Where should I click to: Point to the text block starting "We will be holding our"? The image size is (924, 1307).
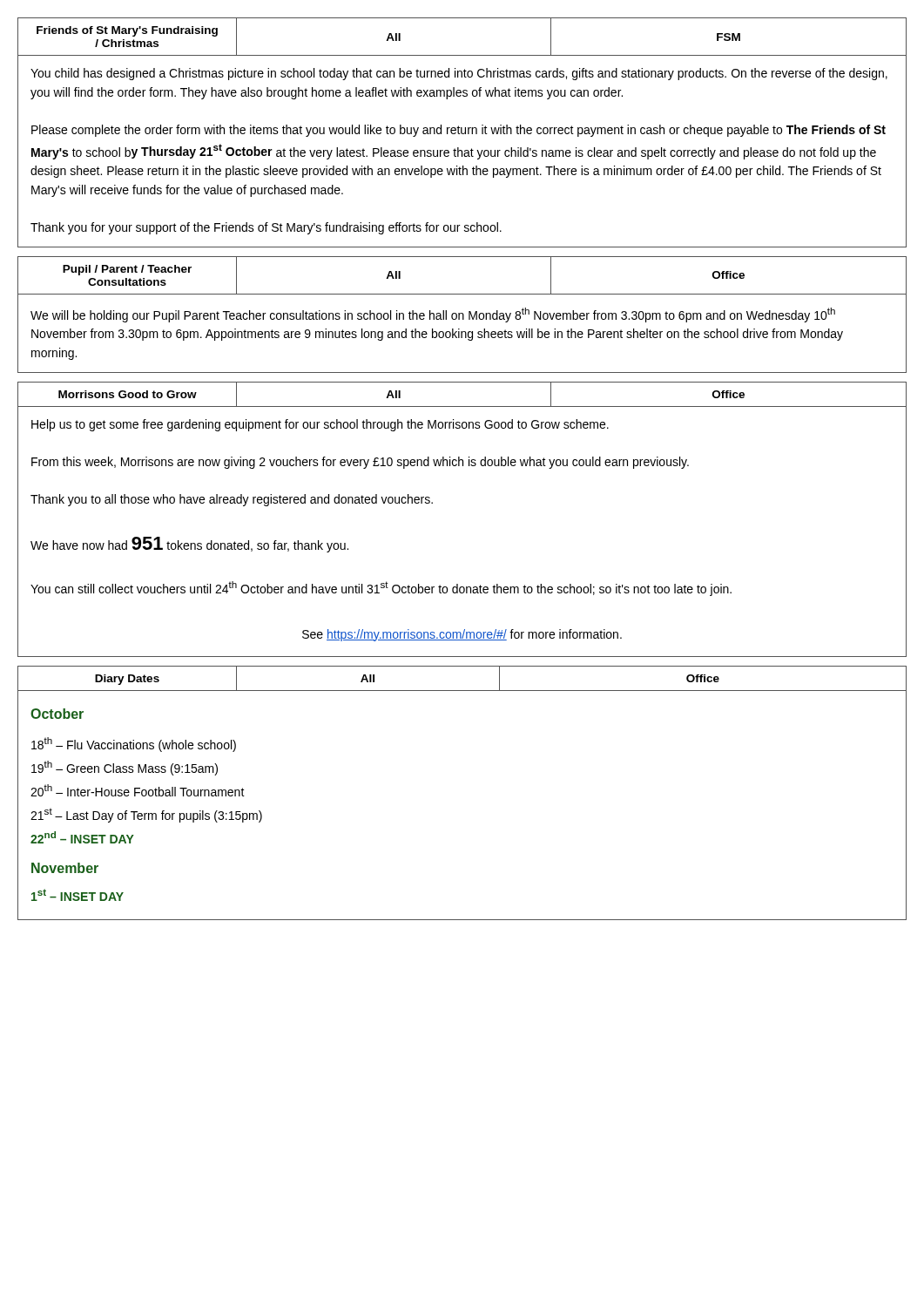click(437, 332)
